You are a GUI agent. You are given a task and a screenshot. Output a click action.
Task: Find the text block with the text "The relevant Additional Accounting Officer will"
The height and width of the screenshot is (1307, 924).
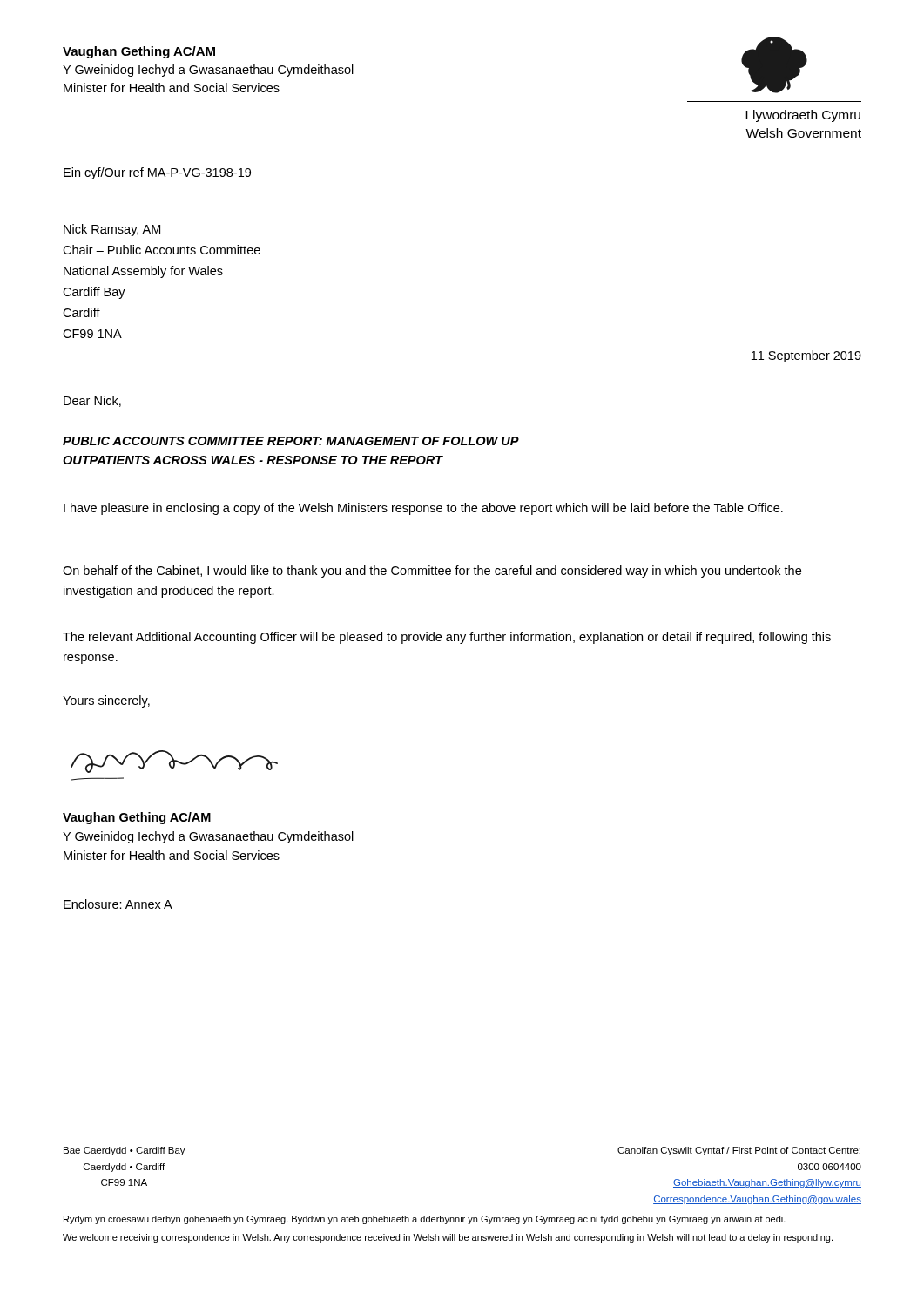pos(447,647)
